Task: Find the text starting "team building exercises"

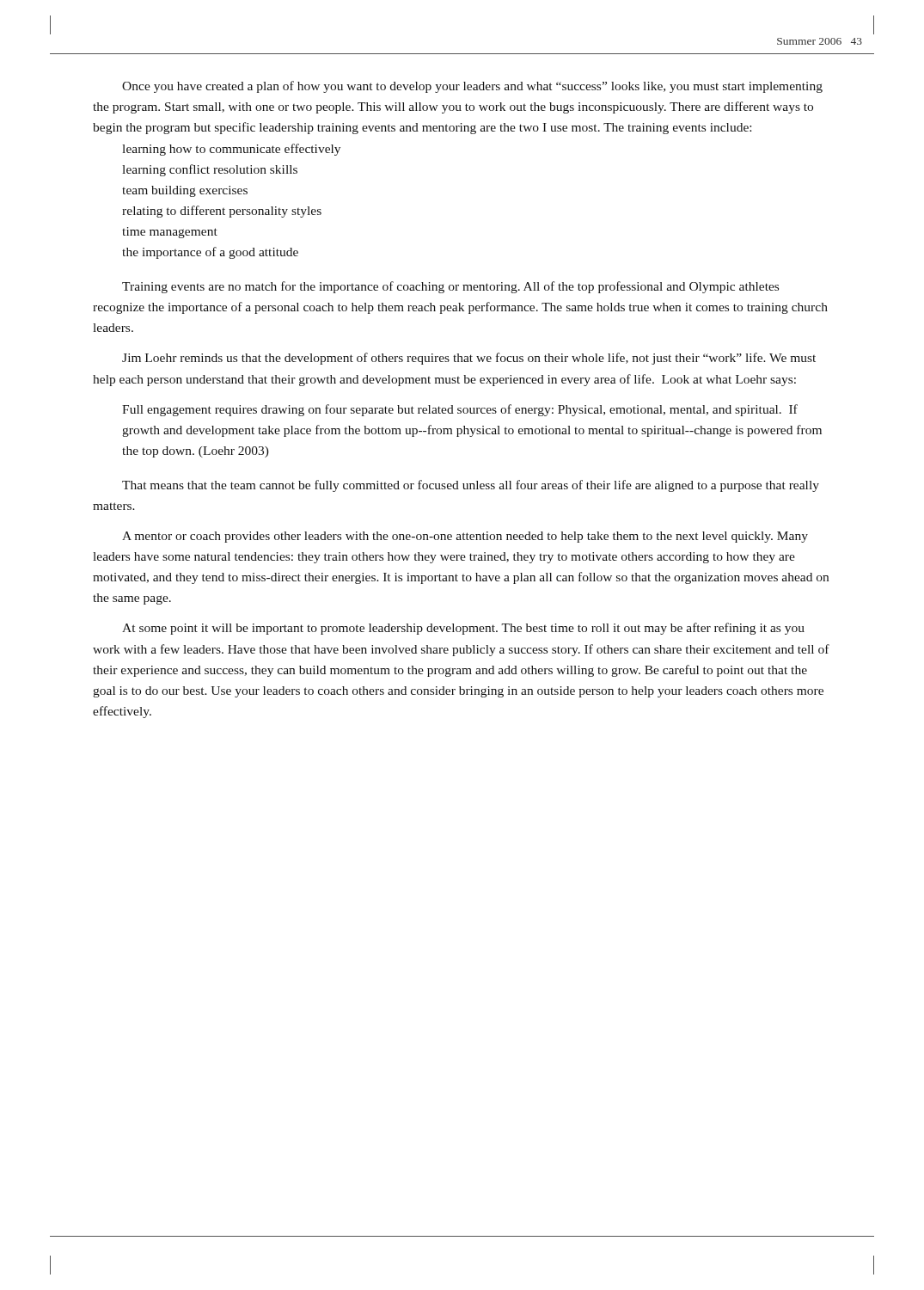Action: pos(185,190)
